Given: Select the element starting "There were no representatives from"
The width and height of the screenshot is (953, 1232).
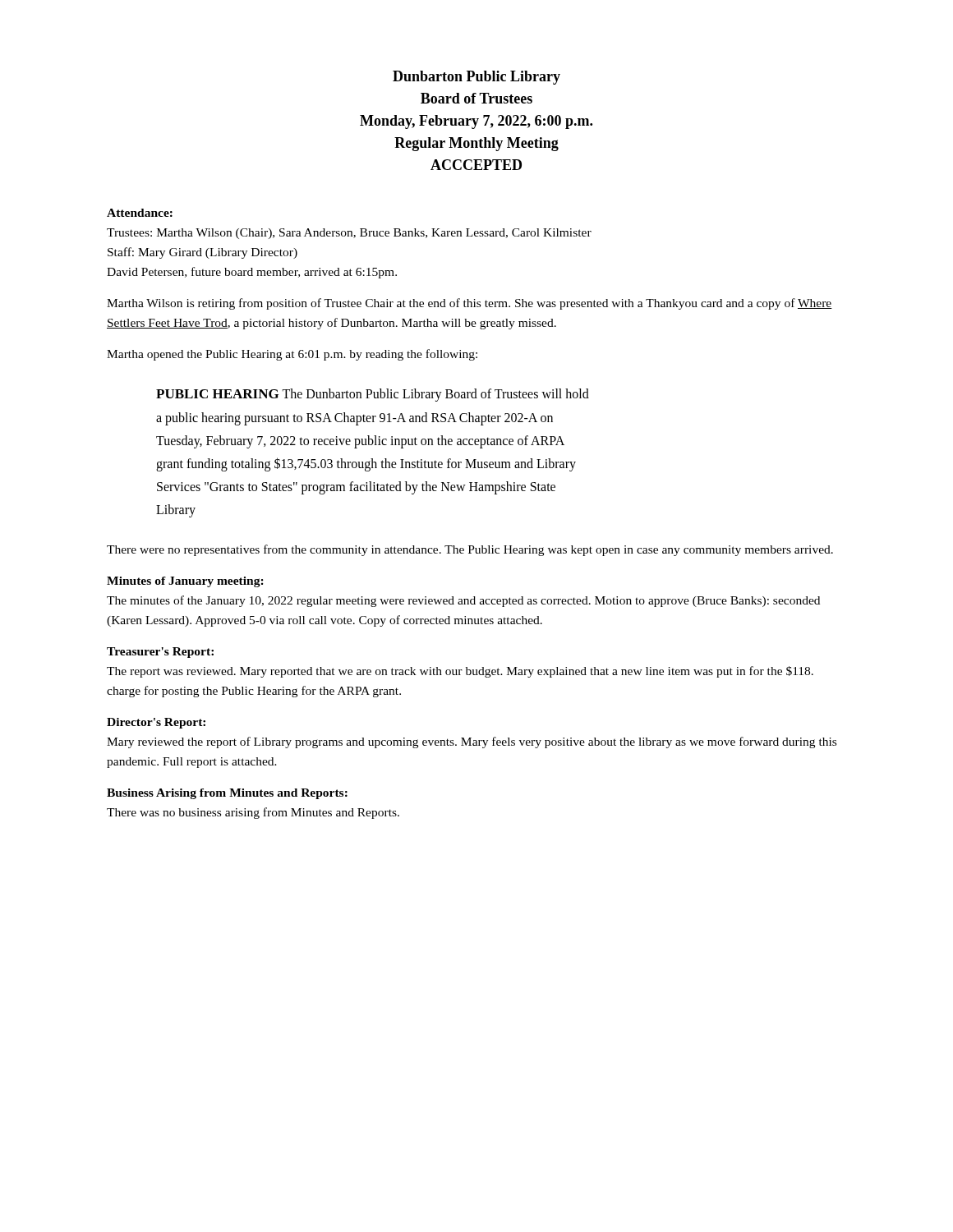Looking at the screenshot, I should coord(470,549).
